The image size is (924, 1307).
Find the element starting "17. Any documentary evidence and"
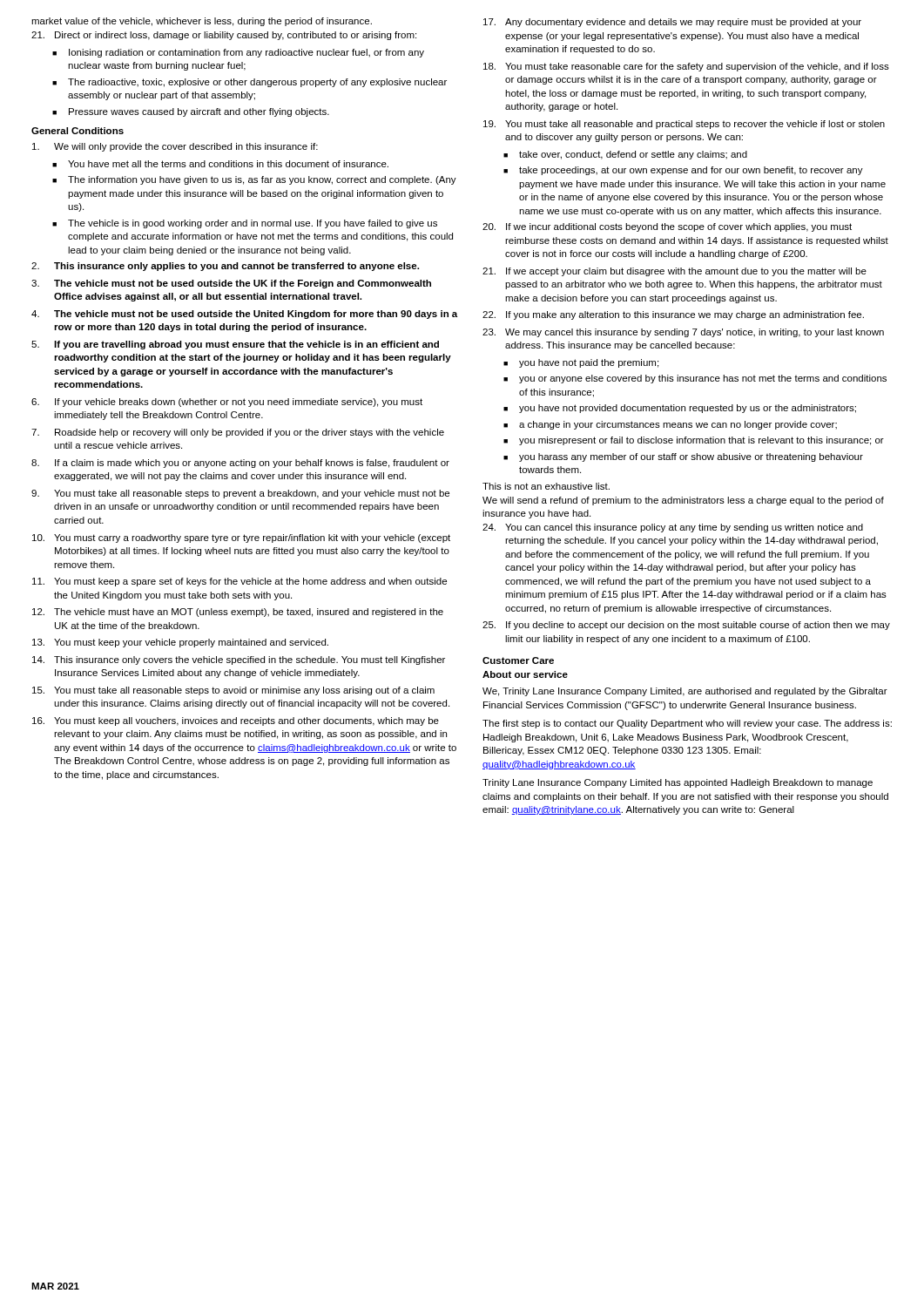pos(688,36)
